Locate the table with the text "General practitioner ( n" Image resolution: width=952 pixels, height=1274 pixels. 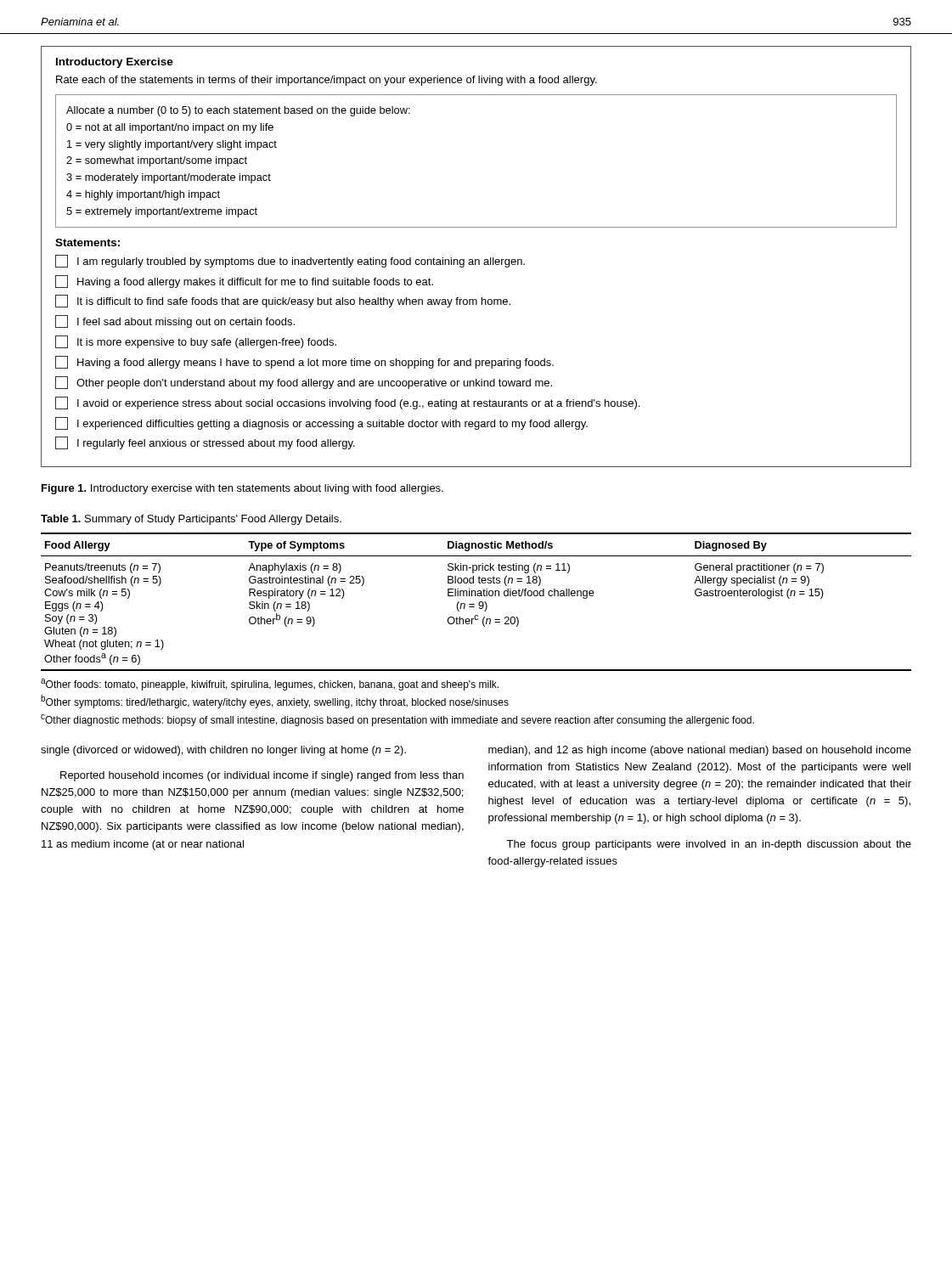[476, 630]
